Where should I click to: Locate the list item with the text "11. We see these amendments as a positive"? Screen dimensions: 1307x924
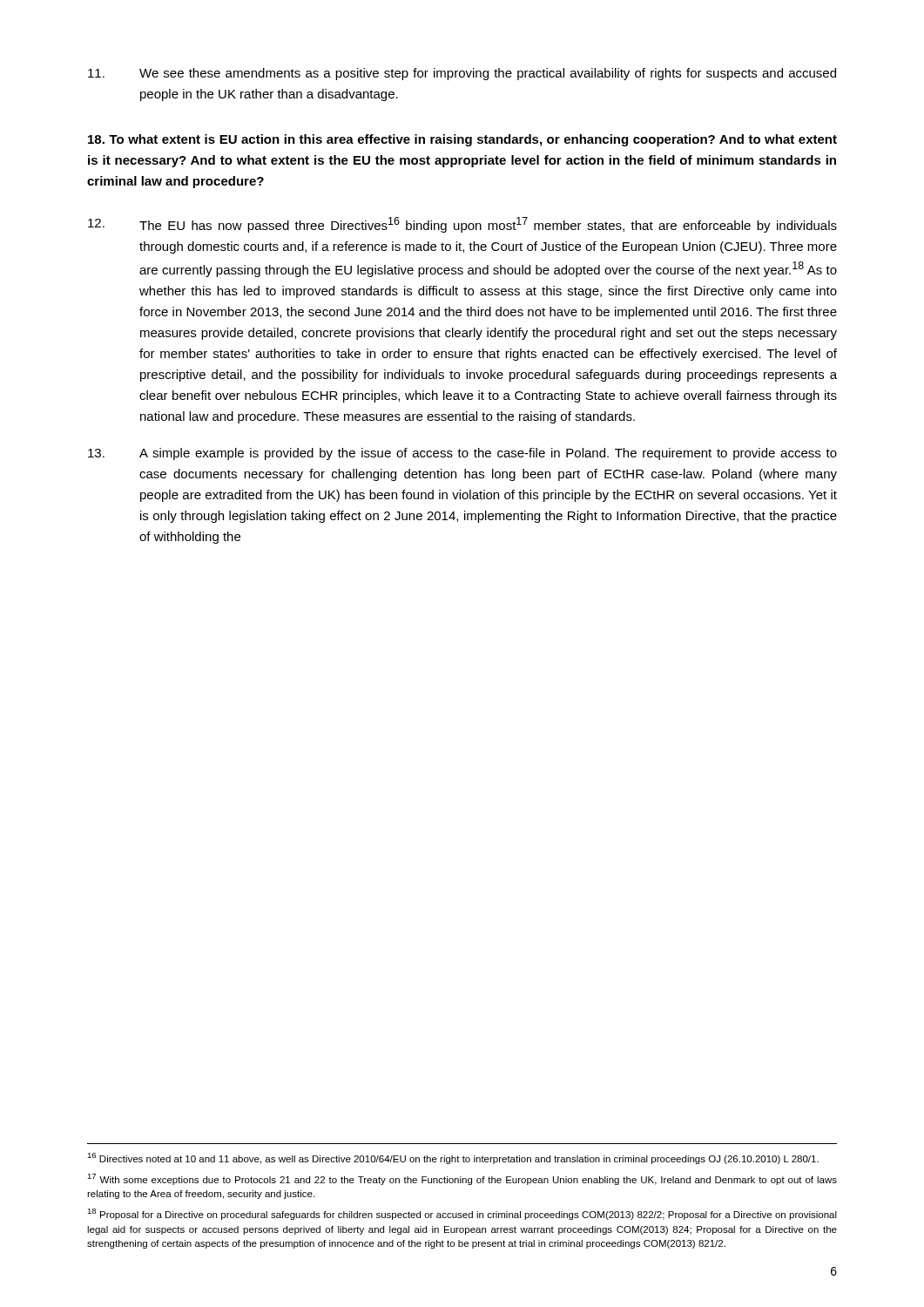pyautogui.click(x=462, y=84)
